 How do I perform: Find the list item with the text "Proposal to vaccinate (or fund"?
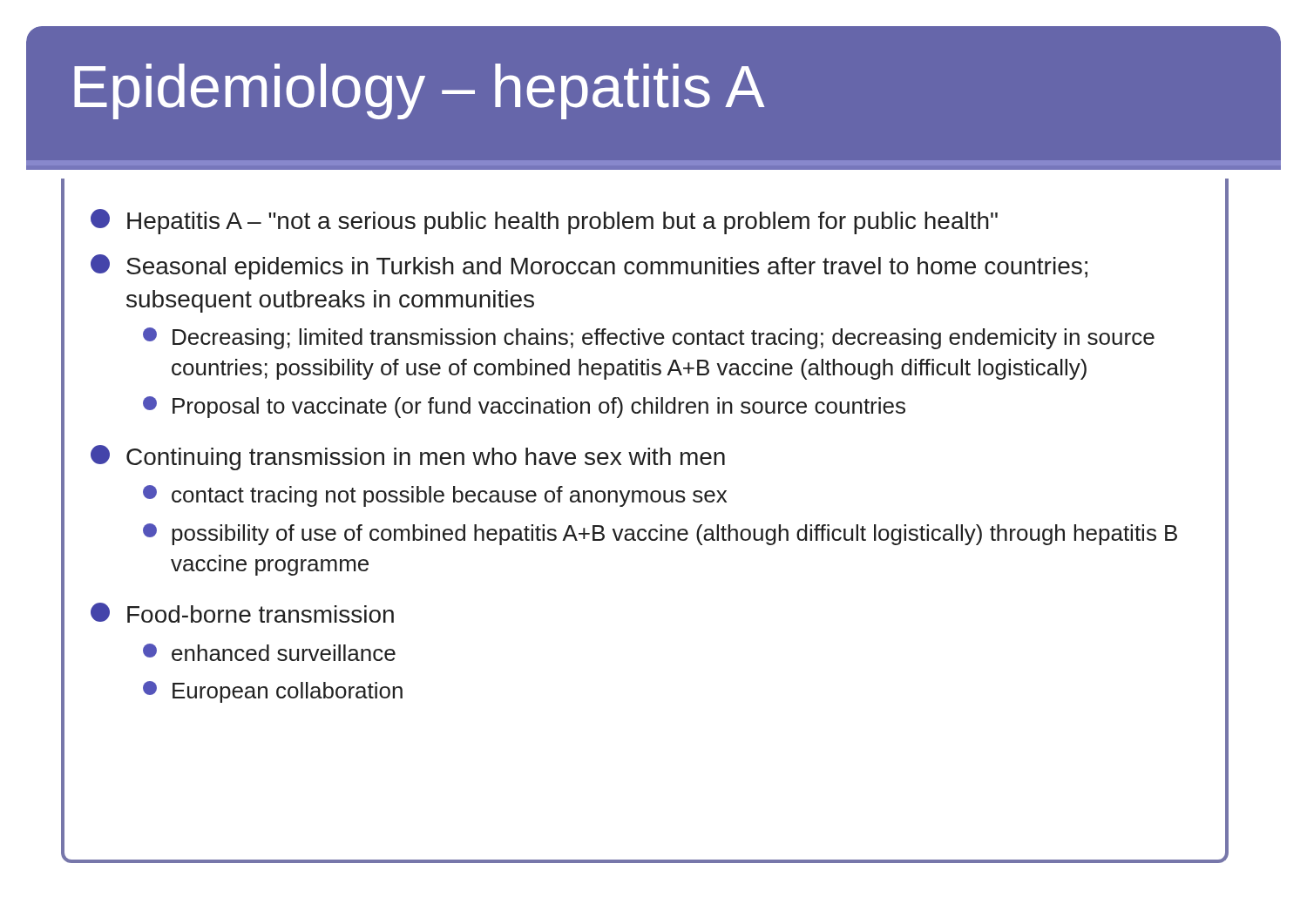pos(675,406)
